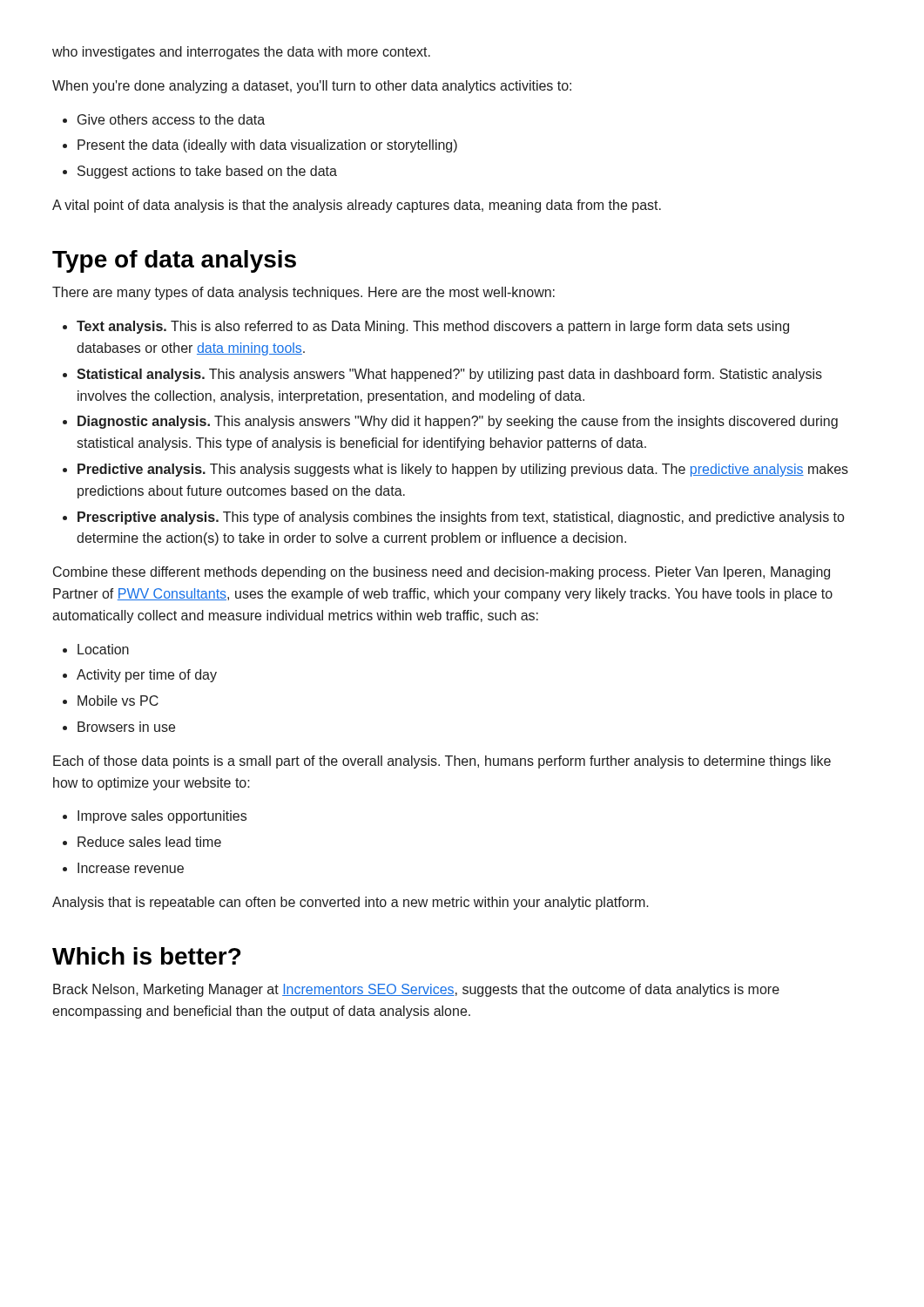Where is the passage that starts "Each of those data points"?

pos(453,772)
